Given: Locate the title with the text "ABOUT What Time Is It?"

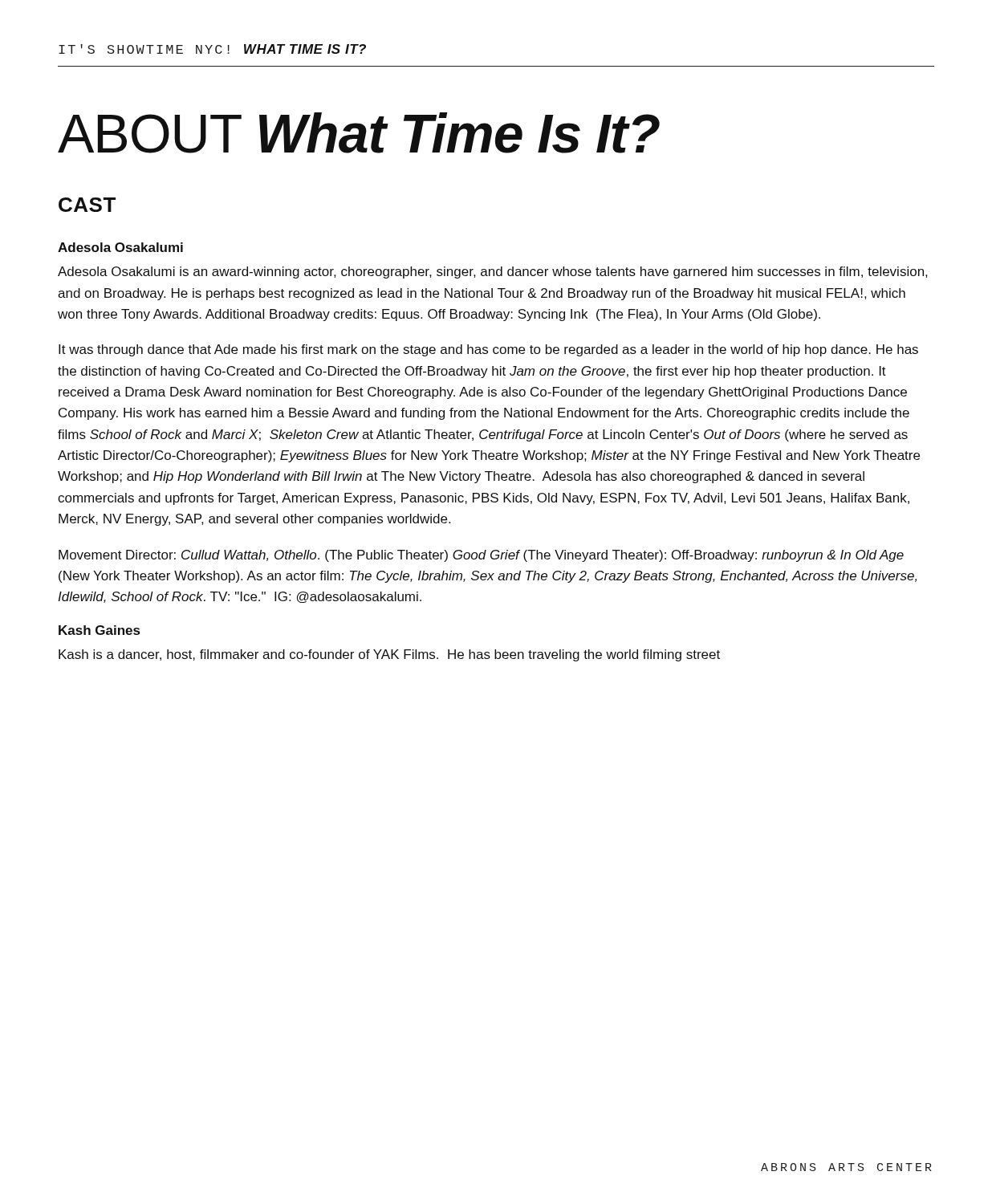Looking at the screenshot, I should pyautogui.click(x=359, y=134).
